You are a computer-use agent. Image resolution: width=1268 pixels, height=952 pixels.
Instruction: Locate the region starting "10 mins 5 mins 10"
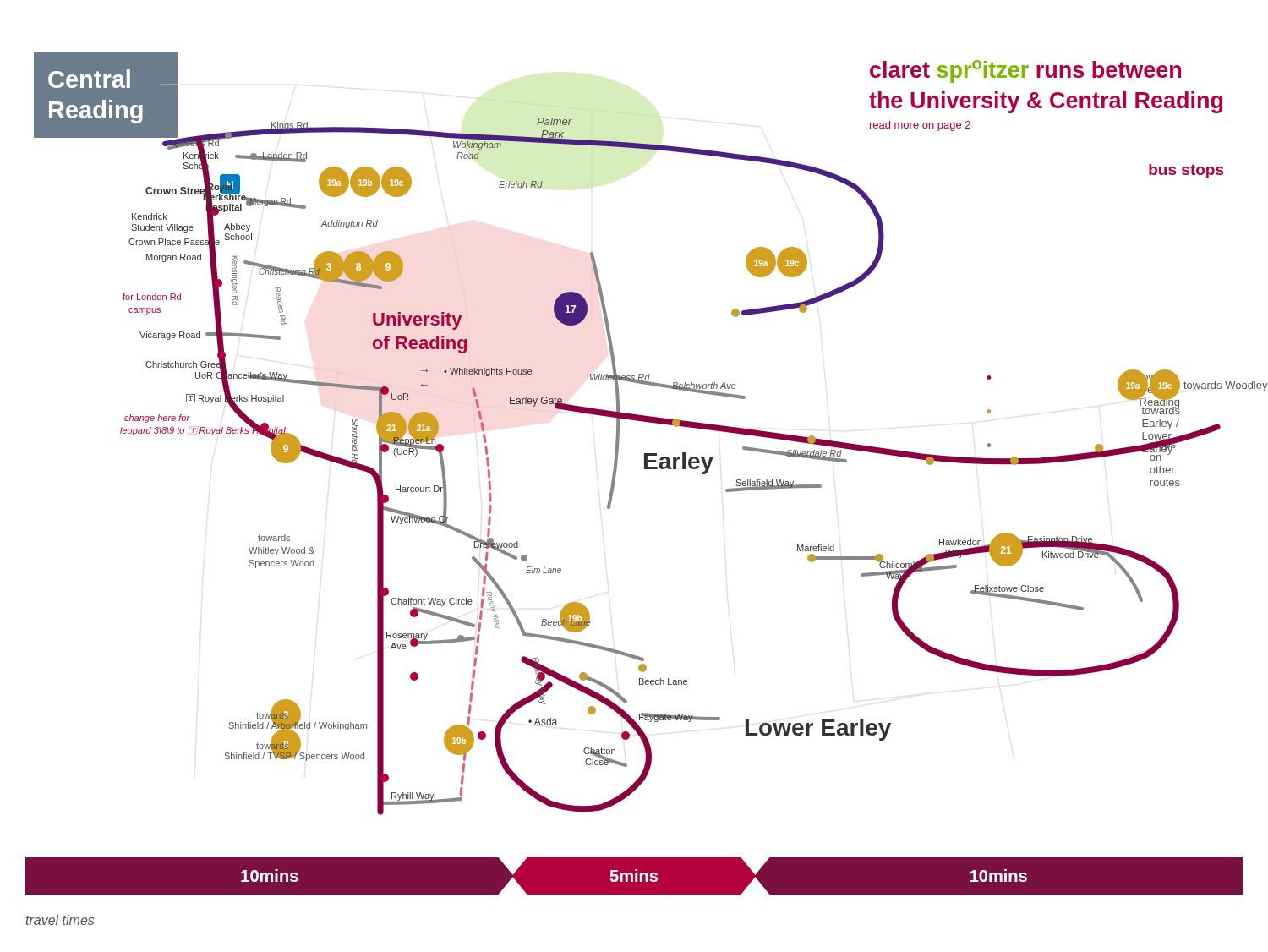coord(634,876)
